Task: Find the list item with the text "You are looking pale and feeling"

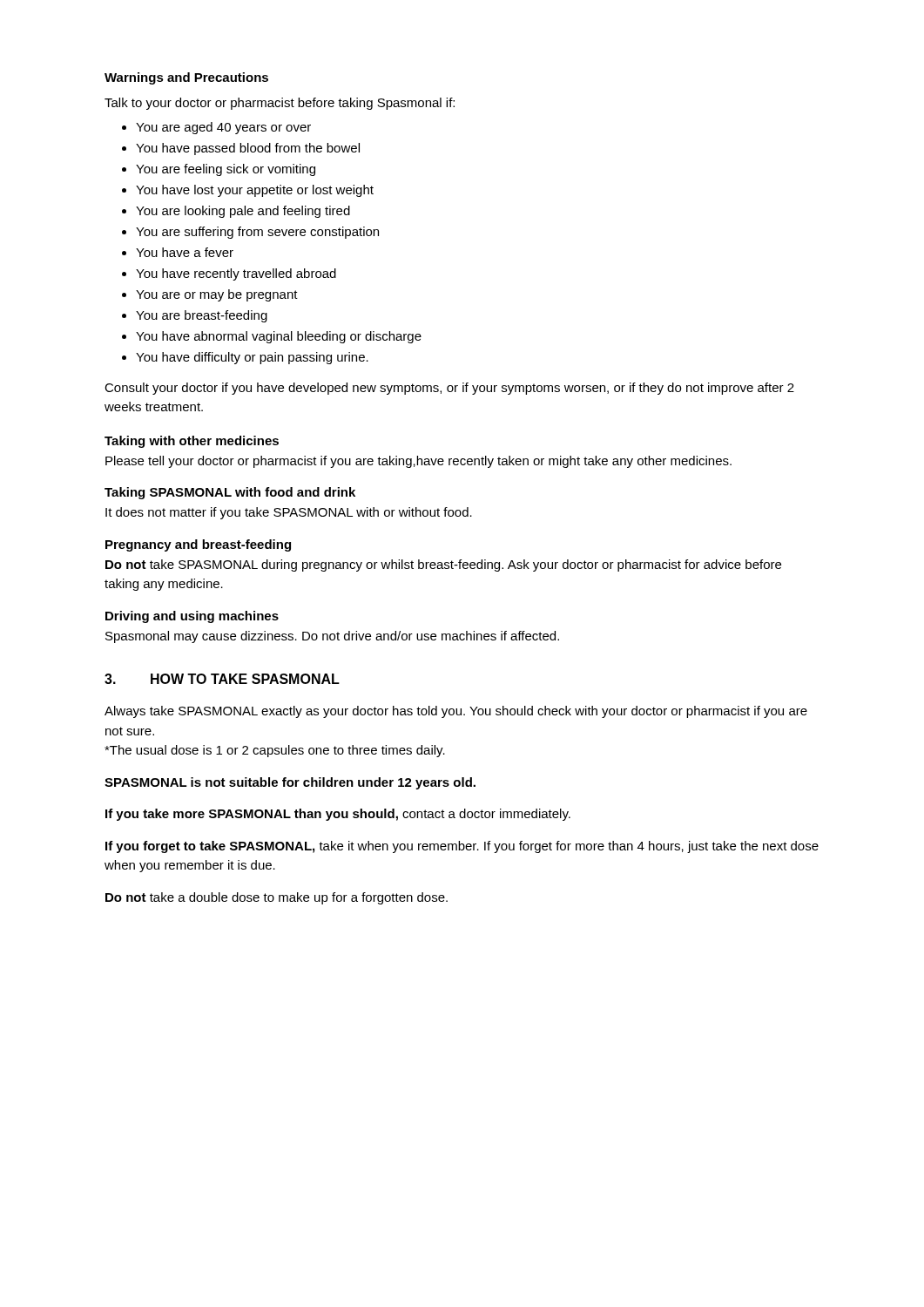Action: point(243,210)
